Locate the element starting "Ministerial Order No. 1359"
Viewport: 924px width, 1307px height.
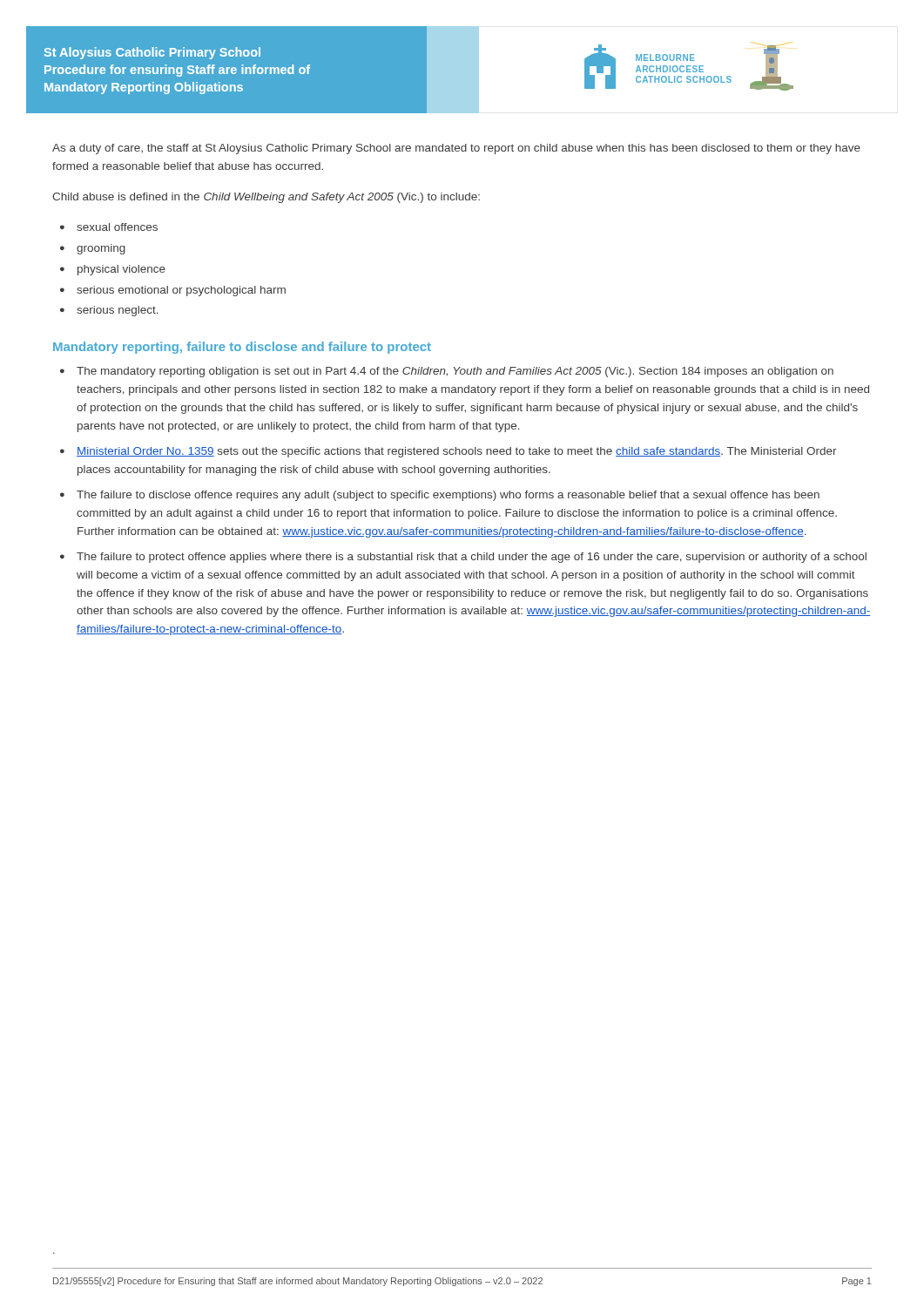(x=457, y=460)
